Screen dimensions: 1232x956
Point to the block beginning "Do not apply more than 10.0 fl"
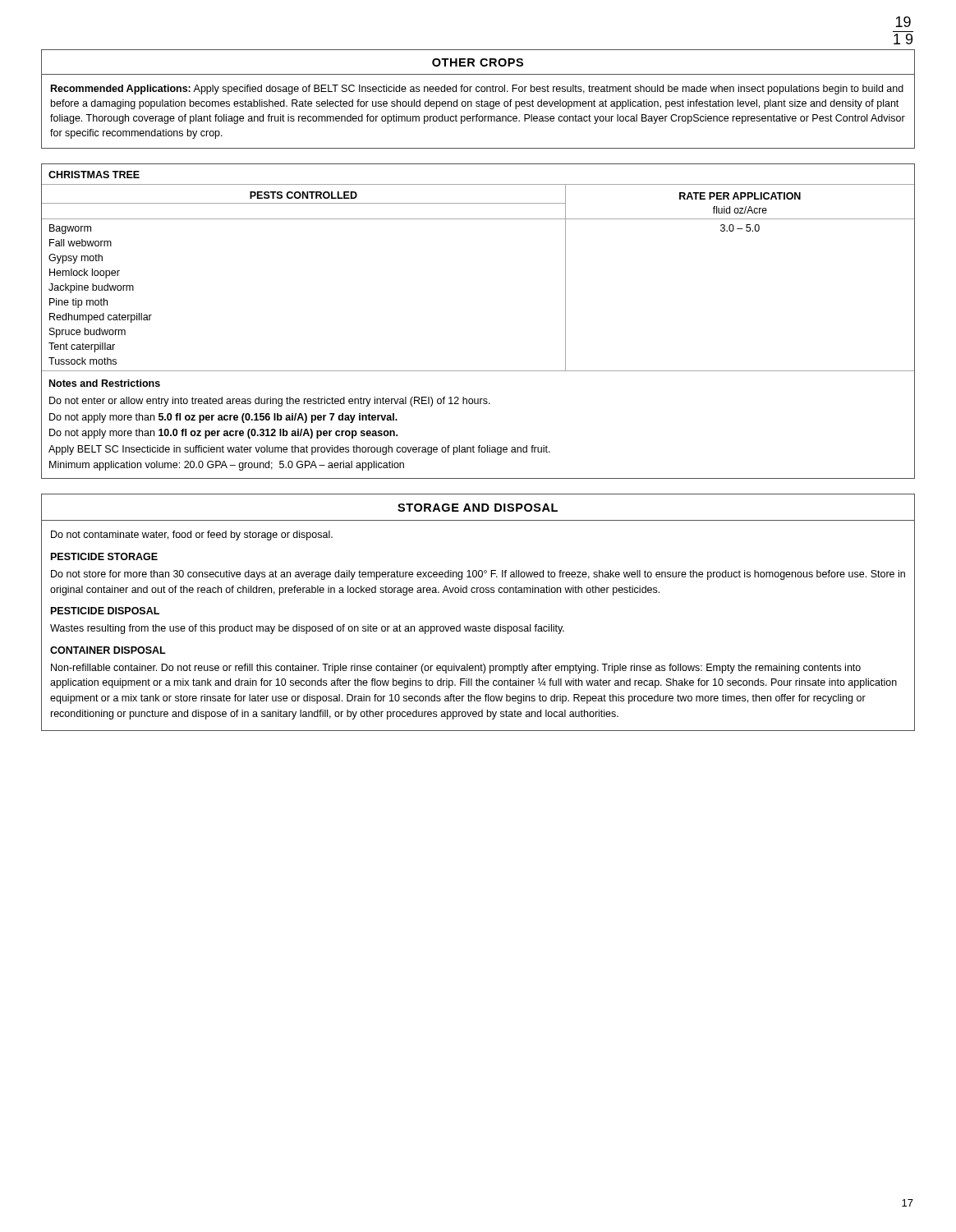[x=223, y=433]
